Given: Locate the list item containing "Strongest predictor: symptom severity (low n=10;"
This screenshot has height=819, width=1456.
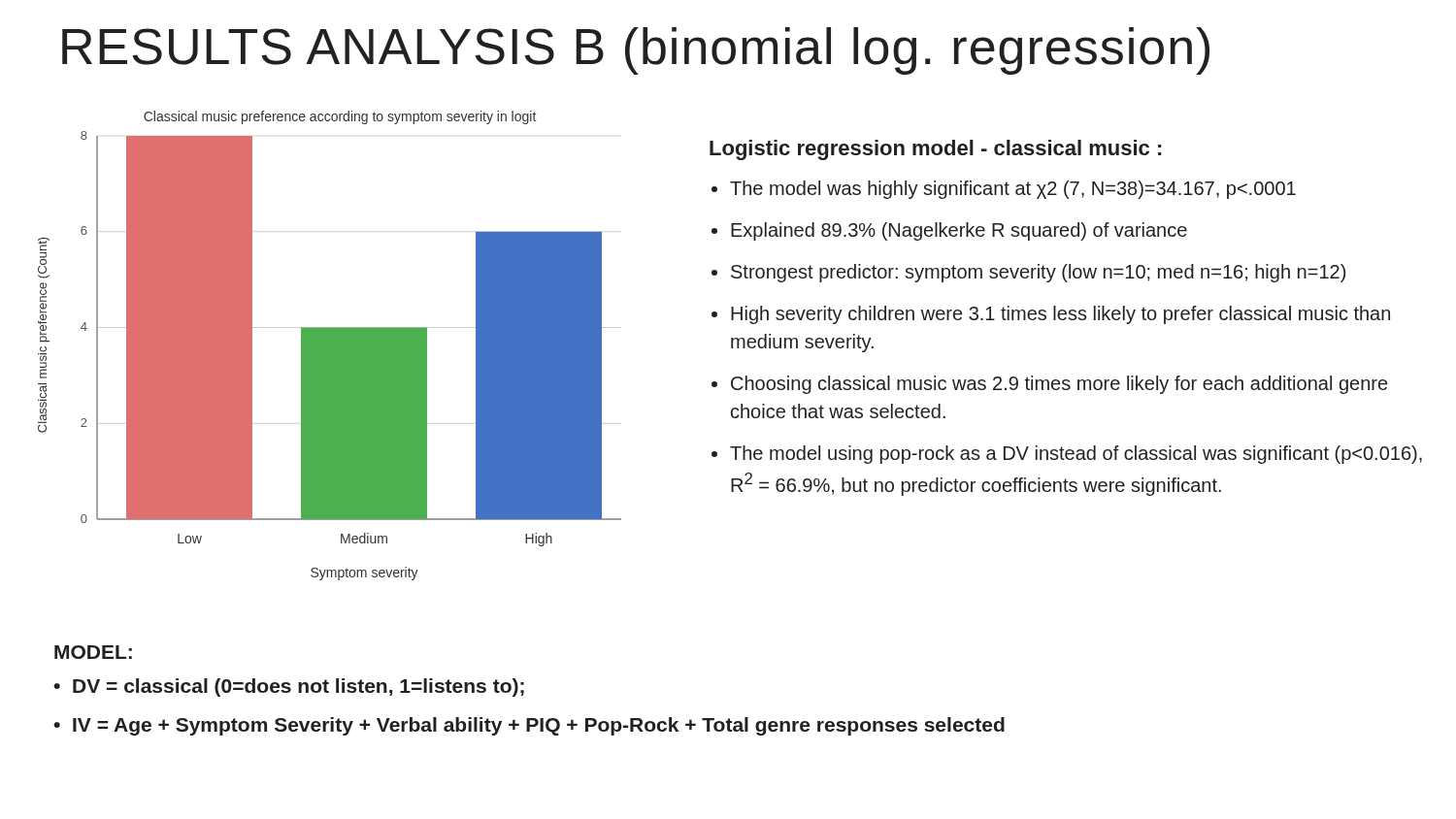Looking at the screenshot, I should [1038, 272].
